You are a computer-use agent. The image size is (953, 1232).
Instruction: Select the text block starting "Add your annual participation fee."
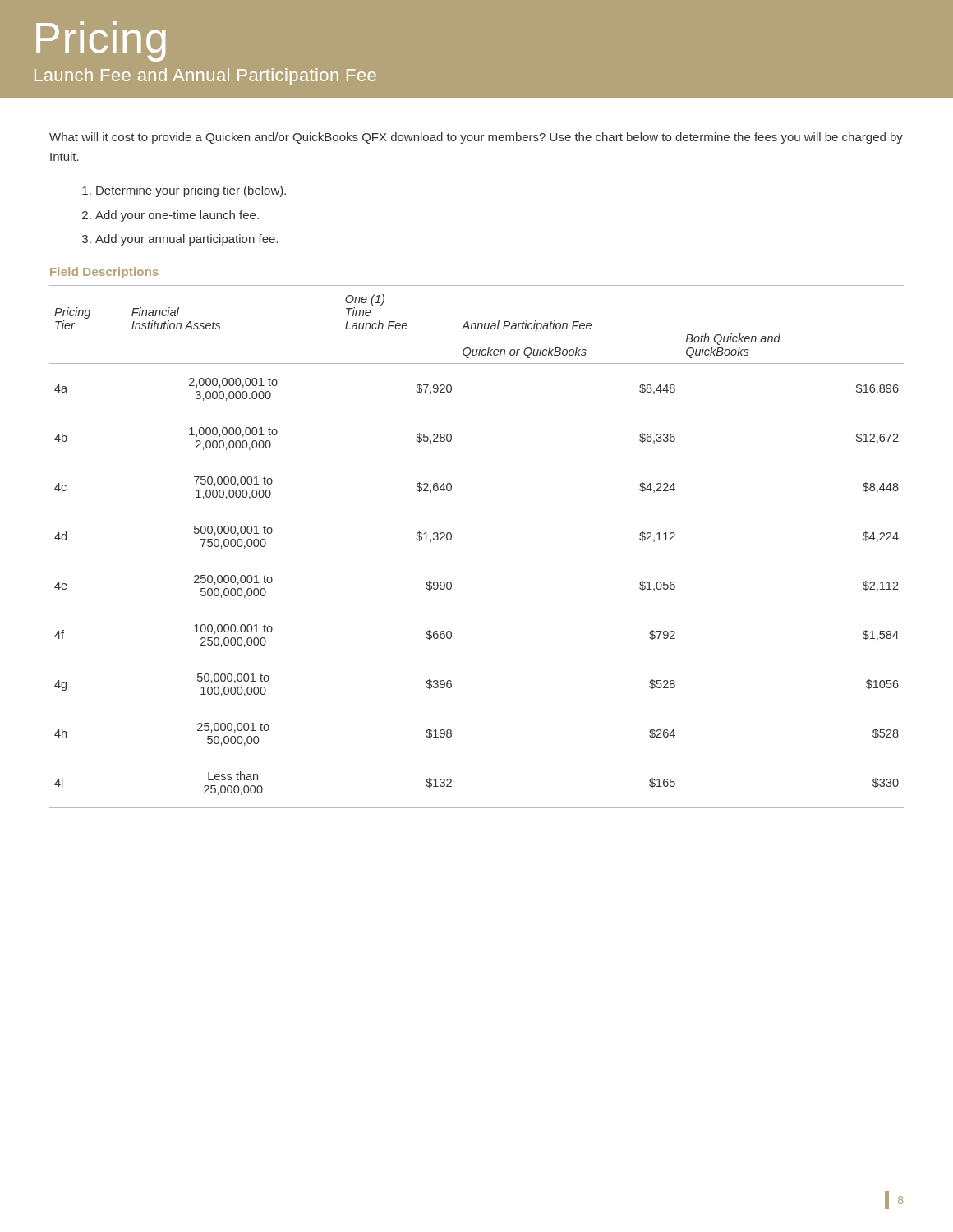pos(180,240)
